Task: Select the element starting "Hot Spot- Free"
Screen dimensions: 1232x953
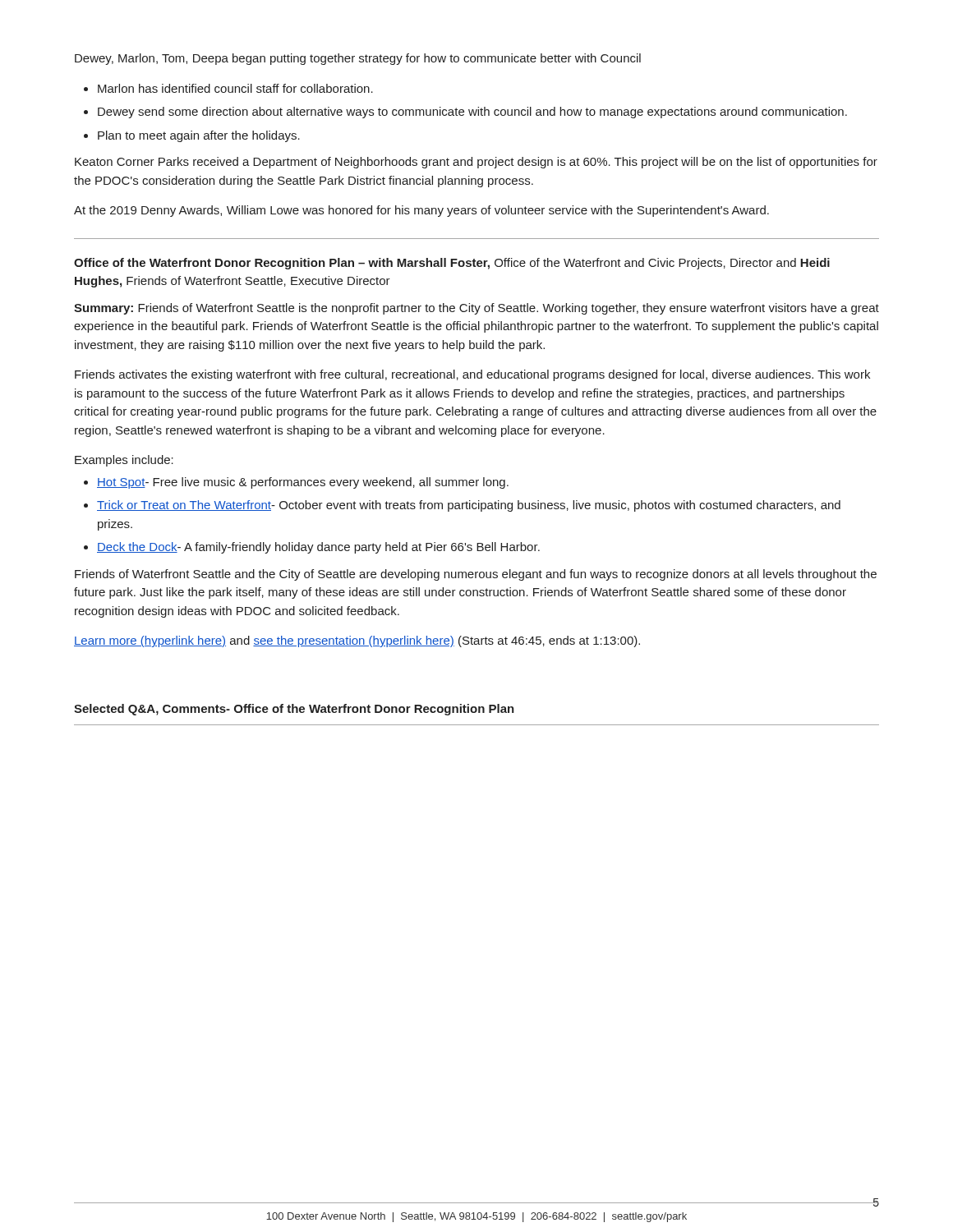Action: 303,481
